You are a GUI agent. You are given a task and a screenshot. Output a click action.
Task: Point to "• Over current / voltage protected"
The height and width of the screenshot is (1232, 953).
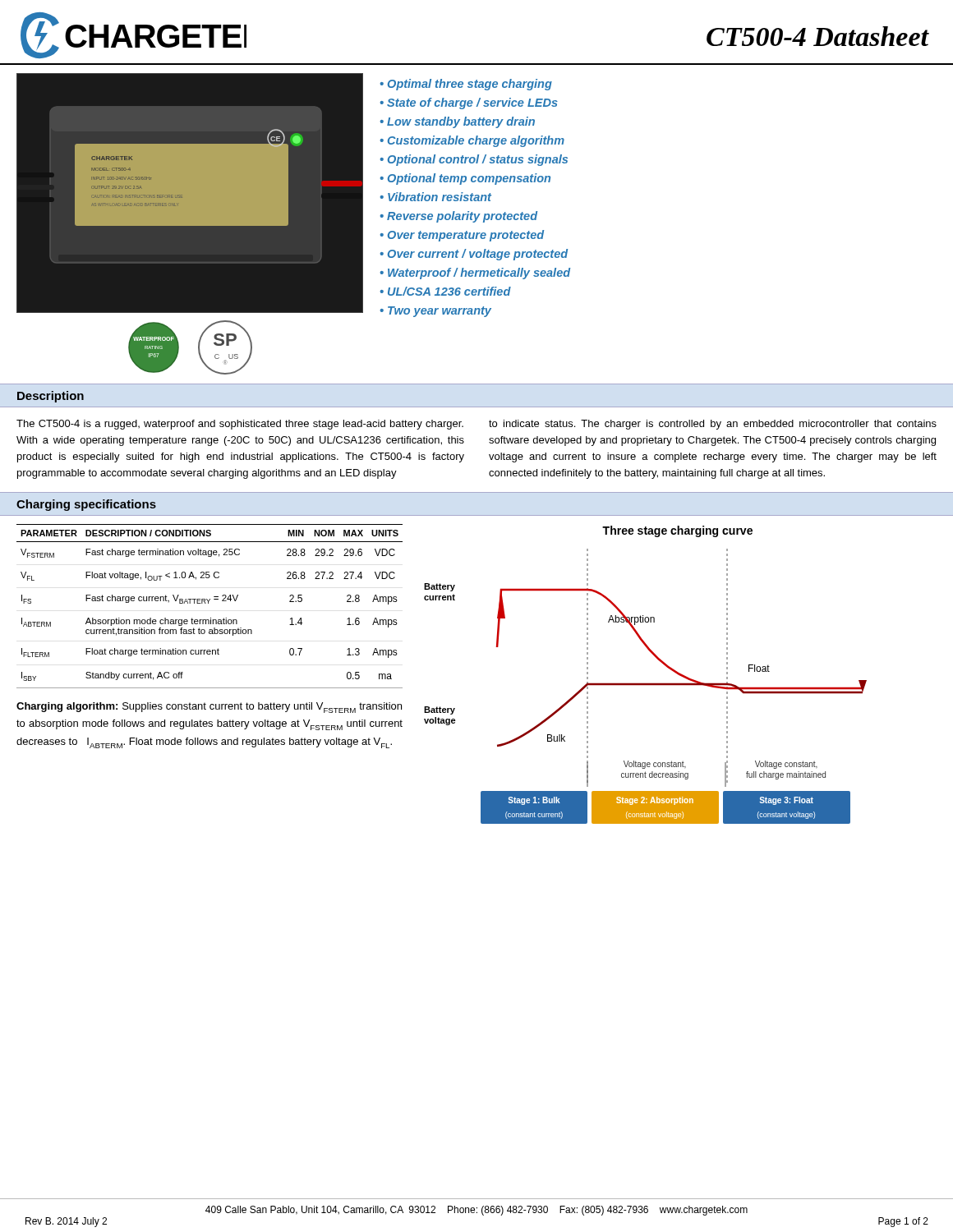474,254
